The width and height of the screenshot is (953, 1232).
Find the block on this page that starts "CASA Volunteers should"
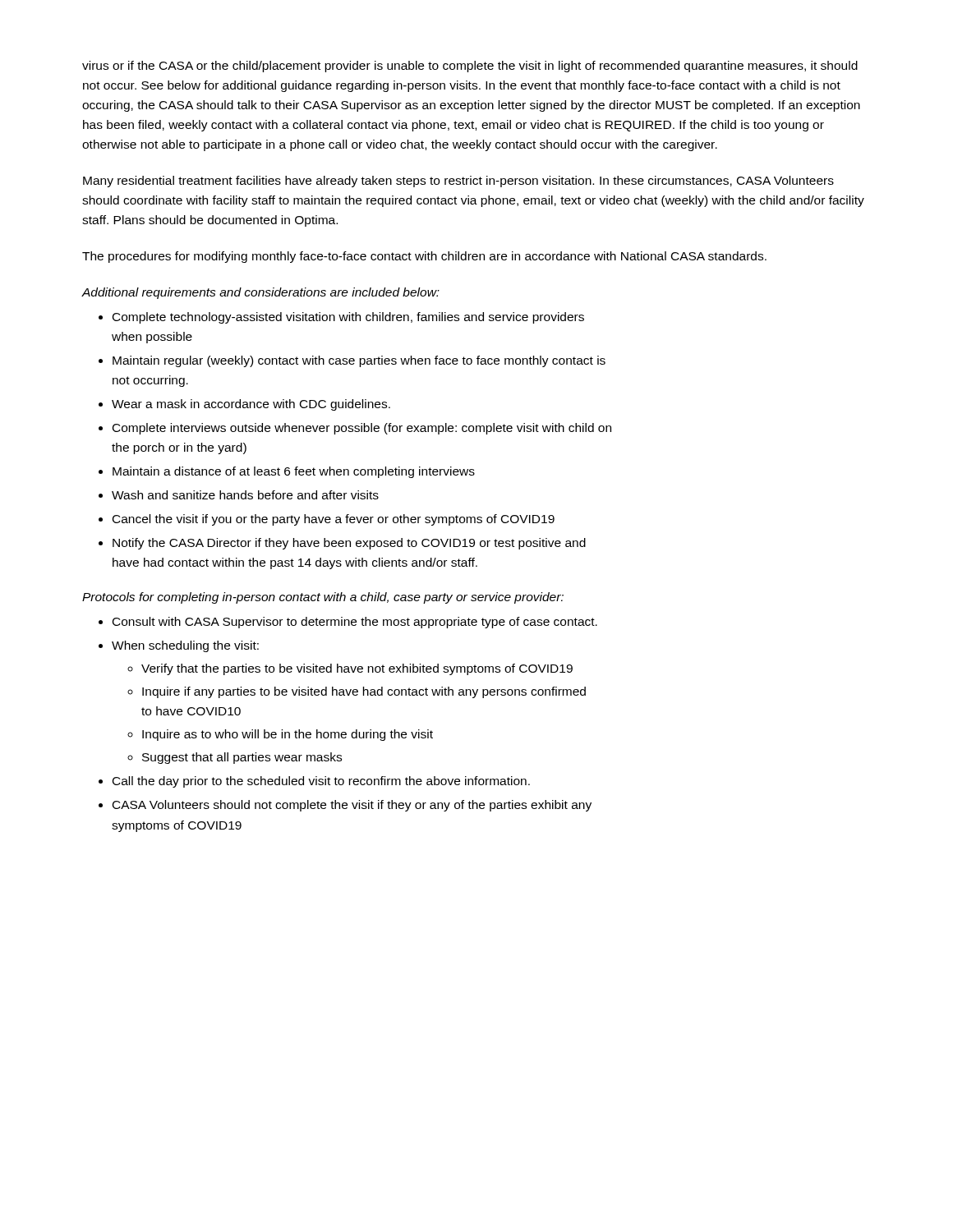click(352, 815)
